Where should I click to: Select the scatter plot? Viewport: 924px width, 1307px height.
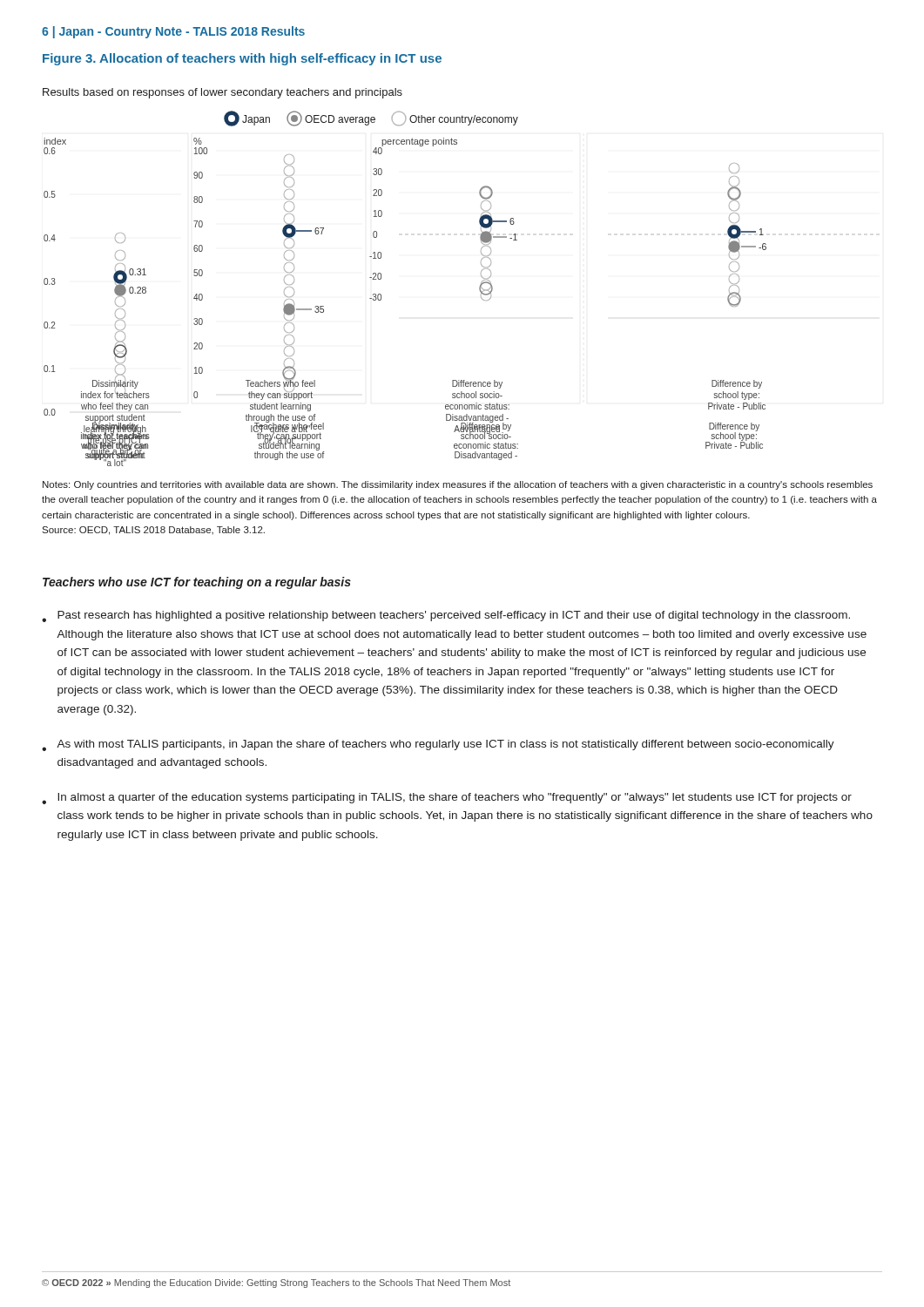coord(464,286)
